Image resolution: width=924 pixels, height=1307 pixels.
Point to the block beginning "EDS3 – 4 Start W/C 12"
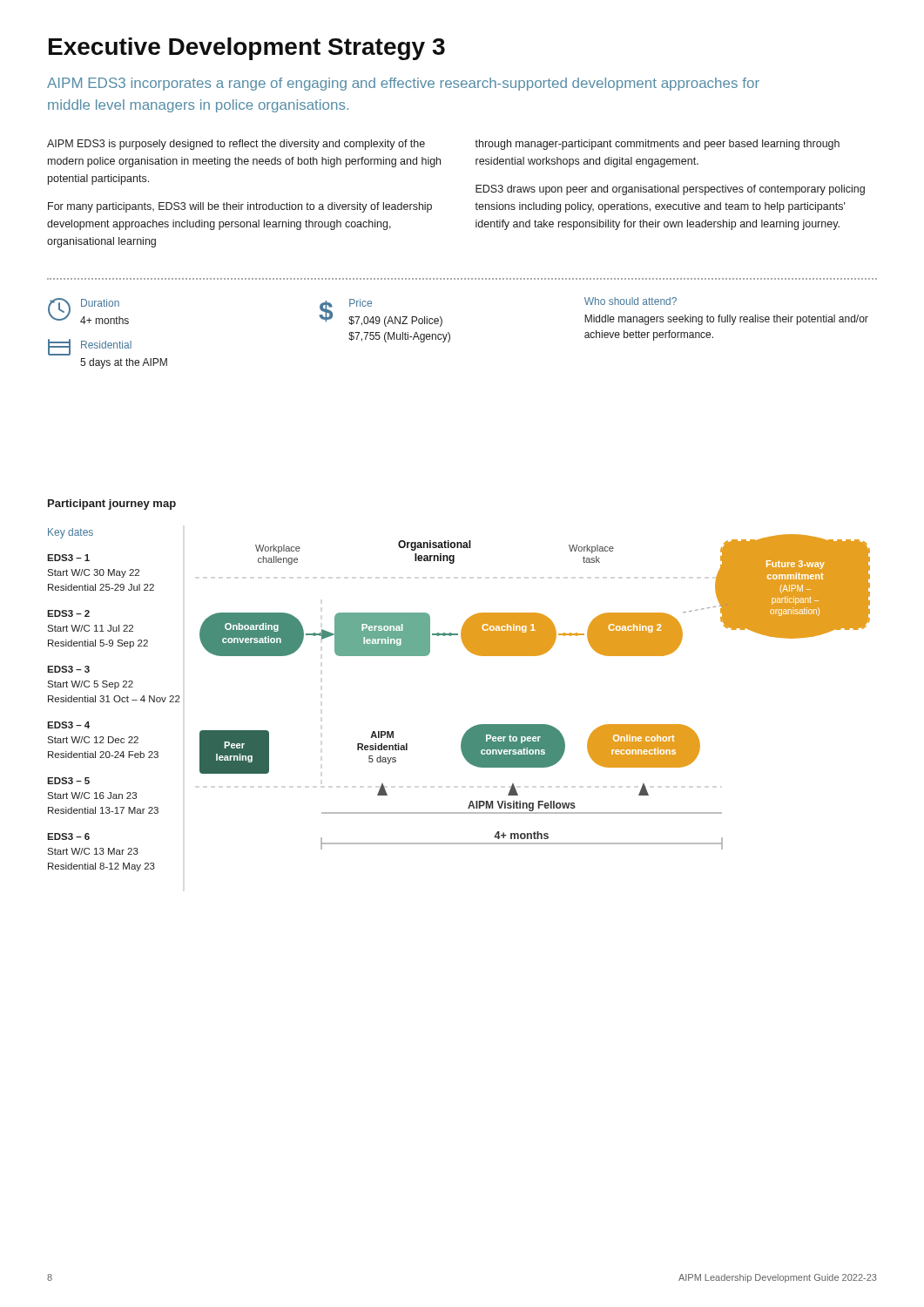[x=115, y=739]
